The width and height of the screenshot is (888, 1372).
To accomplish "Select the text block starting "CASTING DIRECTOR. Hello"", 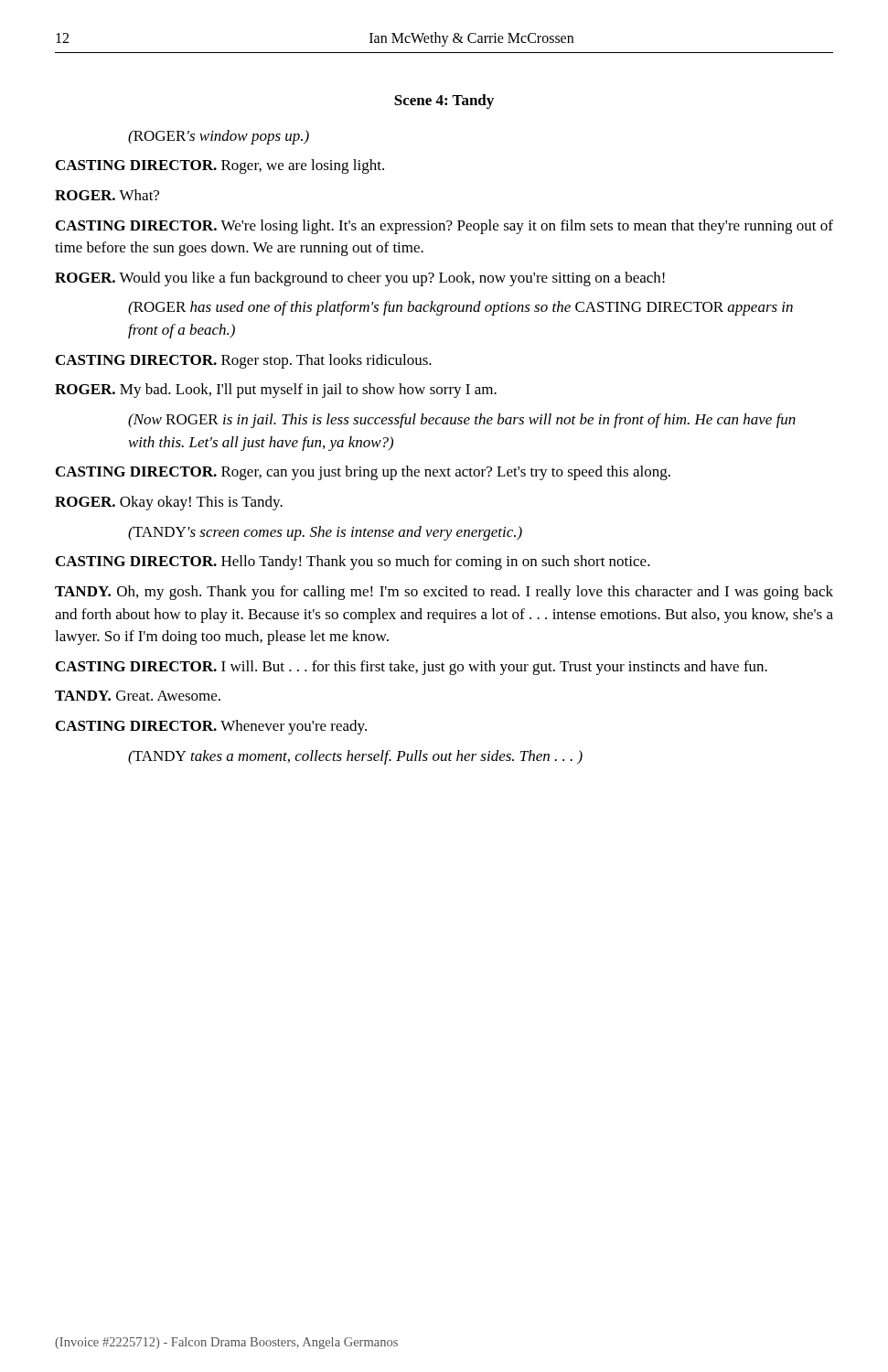I will point(353,561).
